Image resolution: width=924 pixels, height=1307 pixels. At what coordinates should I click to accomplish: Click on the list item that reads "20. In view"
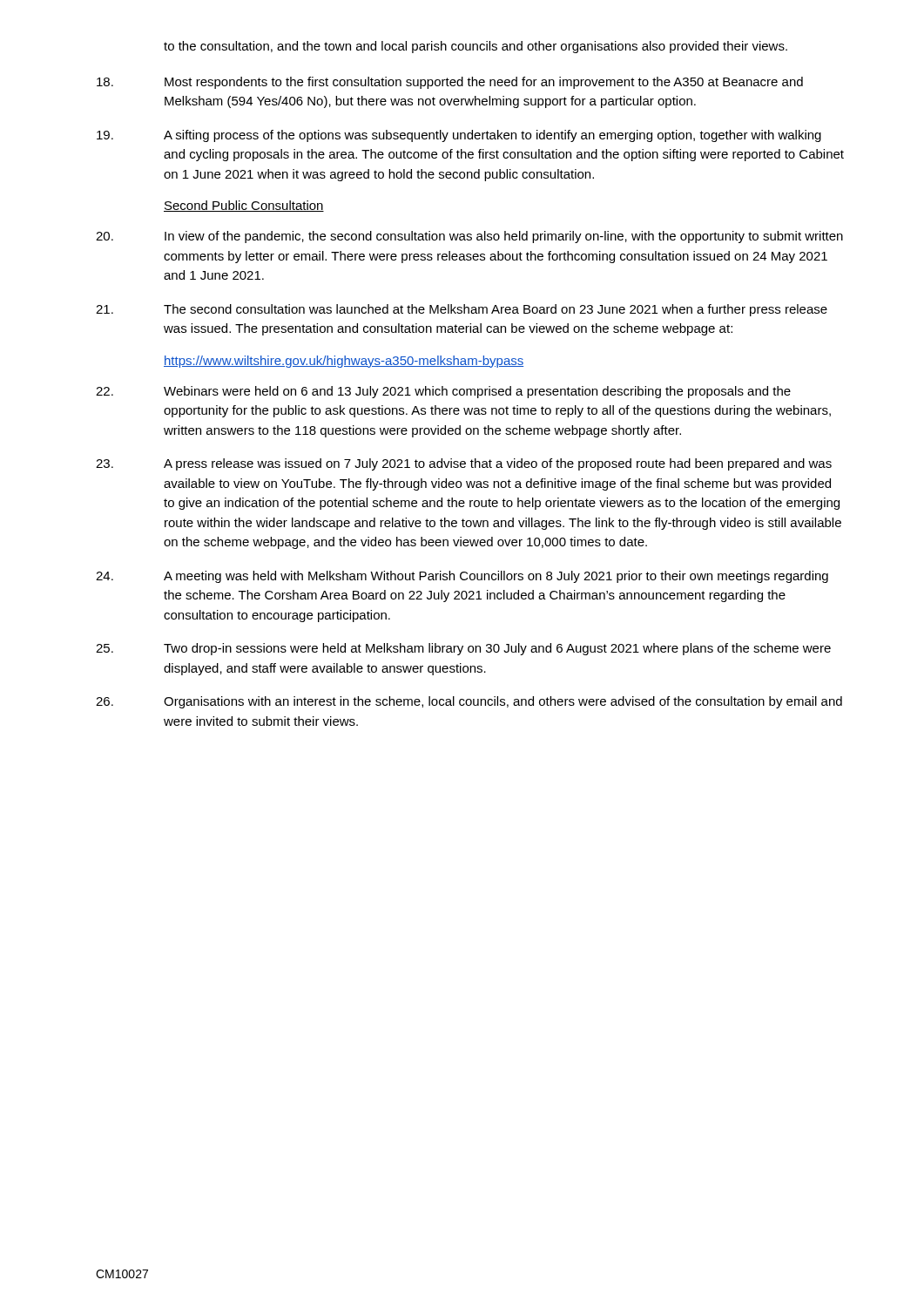[x=471, y=256]
